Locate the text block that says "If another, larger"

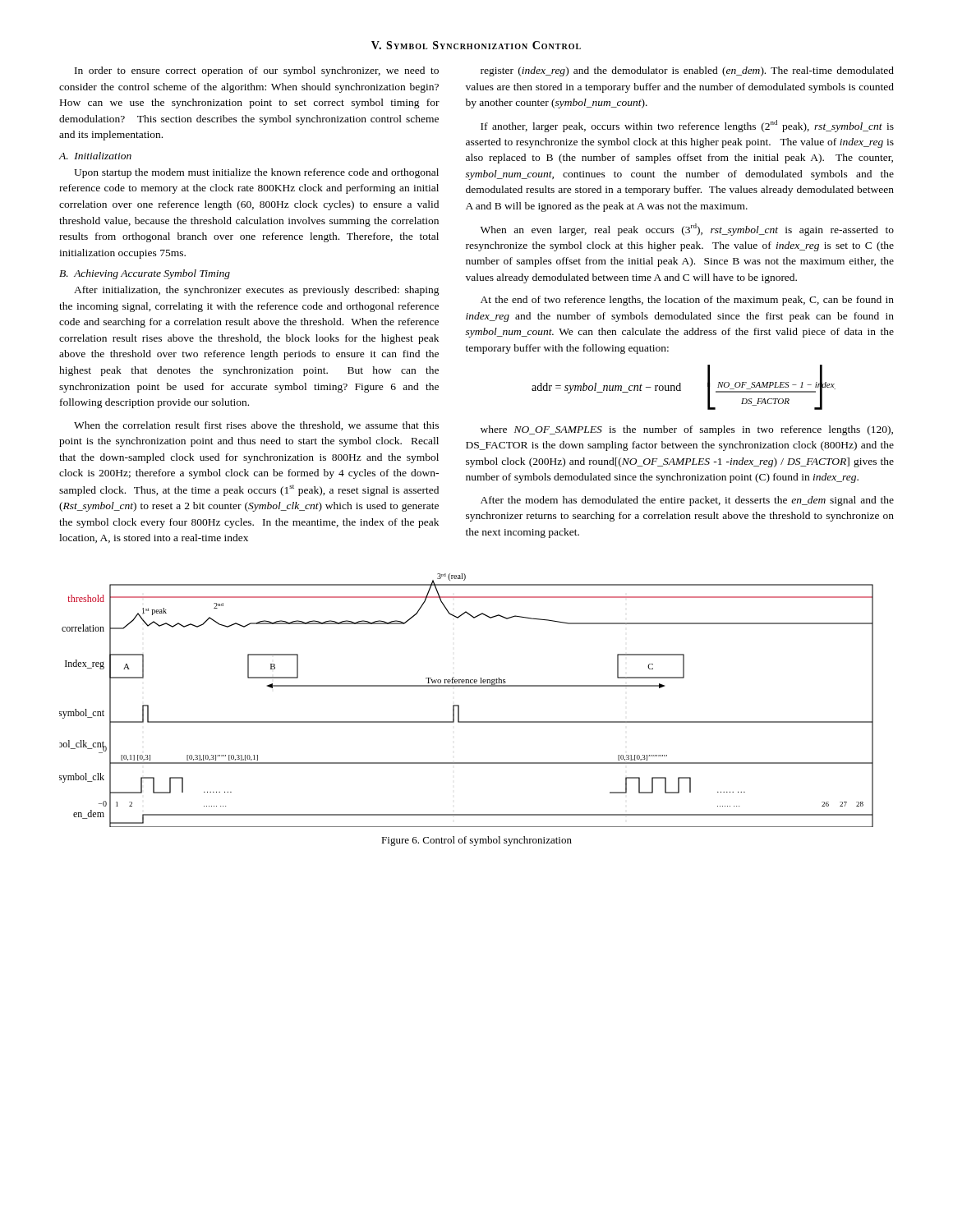click(x=680, y=166)
